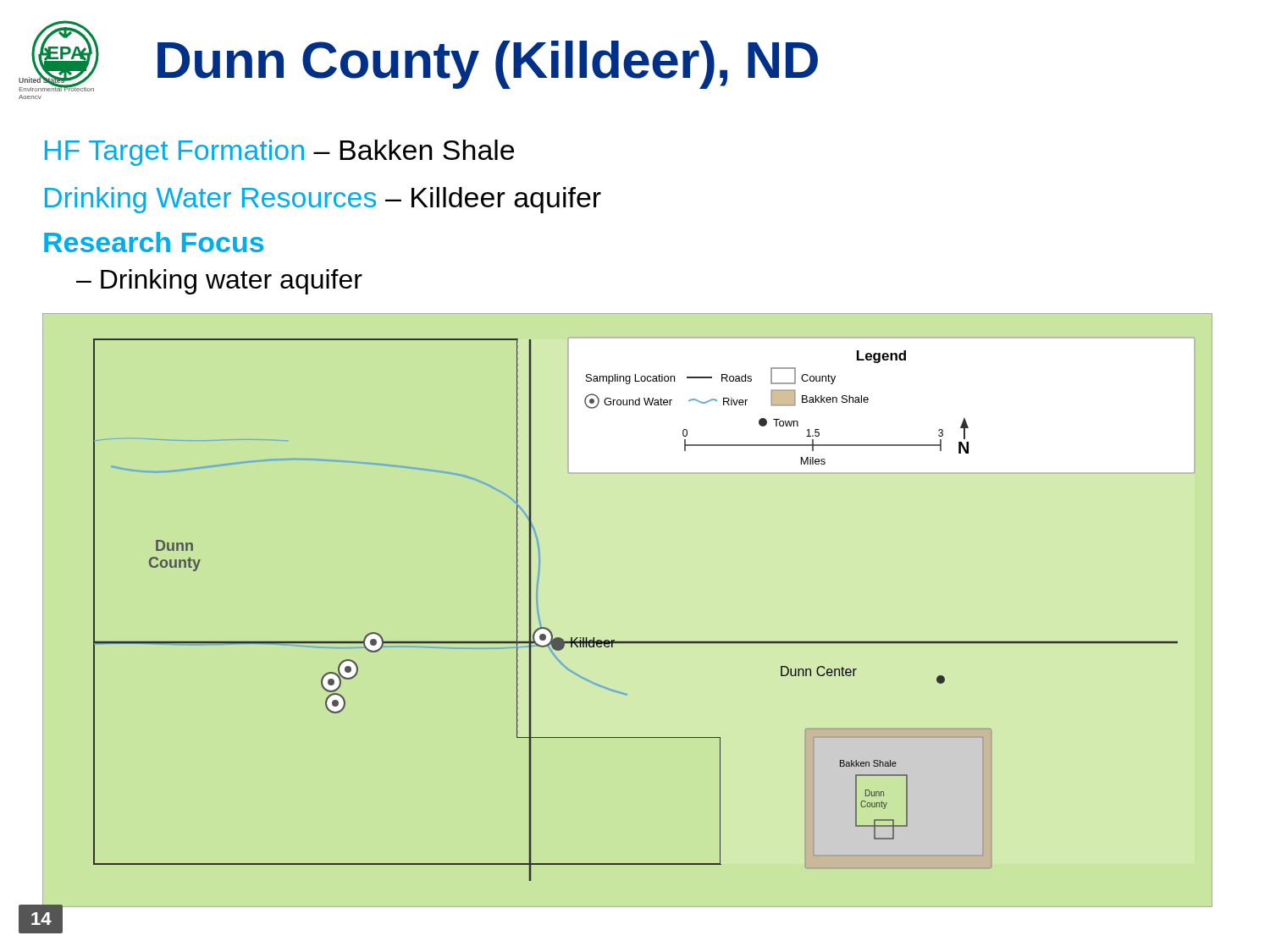Image resolution: width=1270 pixels, height=952 pixels.
Task: Select the block starting "Drinking Water Resources – Killdeer aquifer"
Action: (322, 197)
